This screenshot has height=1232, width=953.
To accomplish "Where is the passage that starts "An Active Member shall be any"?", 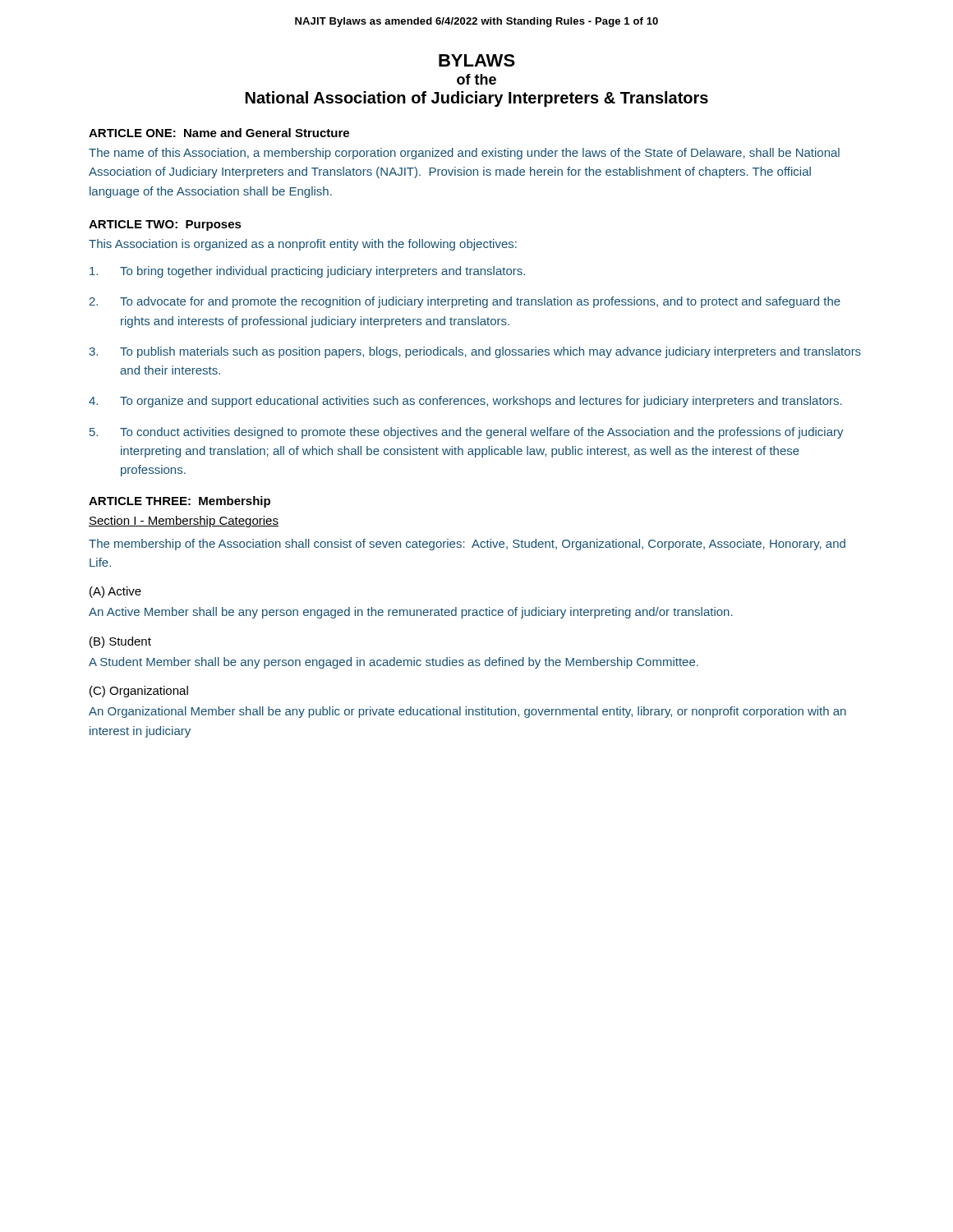I will 411,612.
